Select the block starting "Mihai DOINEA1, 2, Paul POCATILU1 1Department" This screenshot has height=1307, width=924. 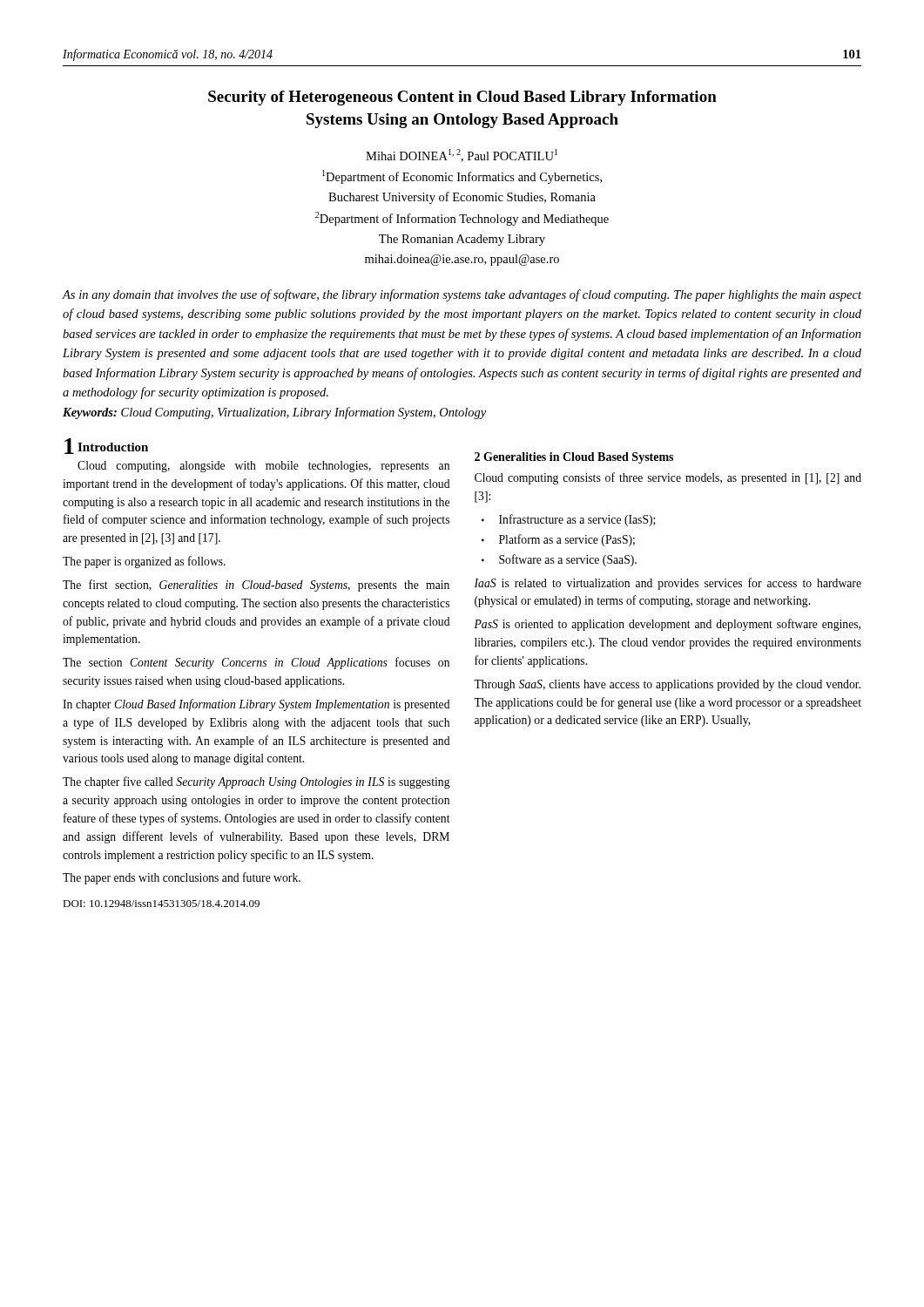(462, 207)
